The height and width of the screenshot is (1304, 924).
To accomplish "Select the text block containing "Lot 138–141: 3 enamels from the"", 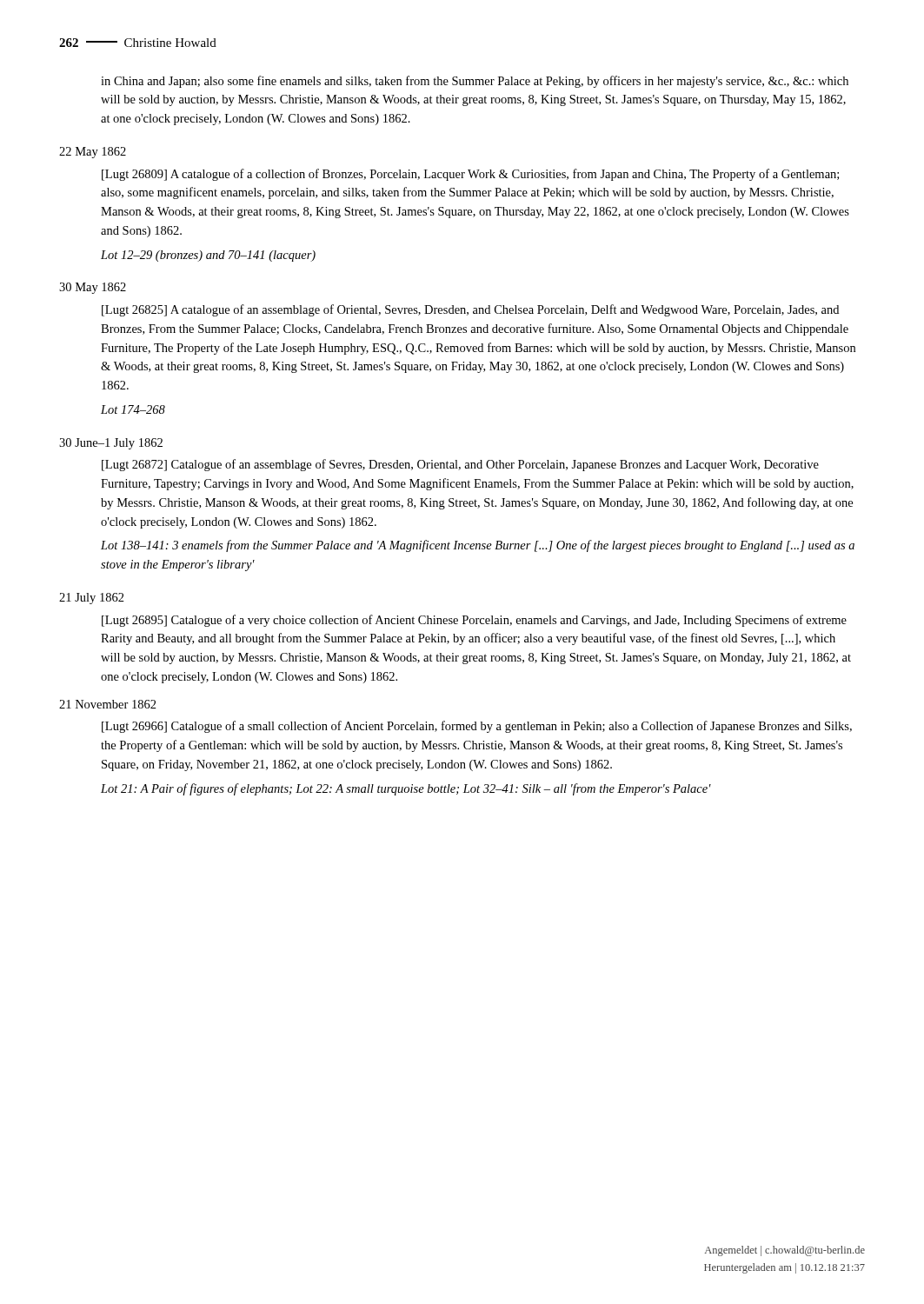I will (478, 555).
